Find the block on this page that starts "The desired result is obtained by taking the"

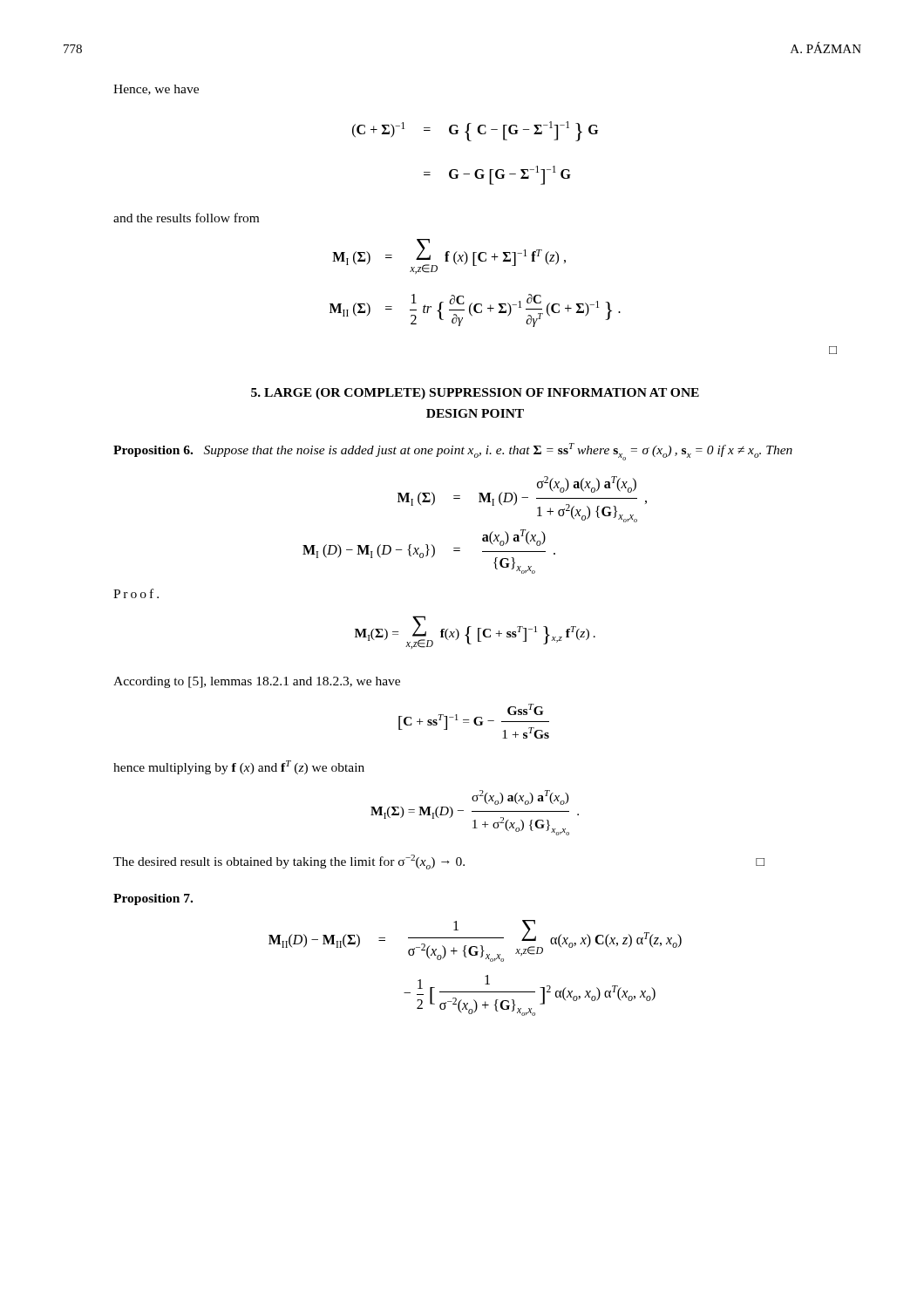(439, 862)
